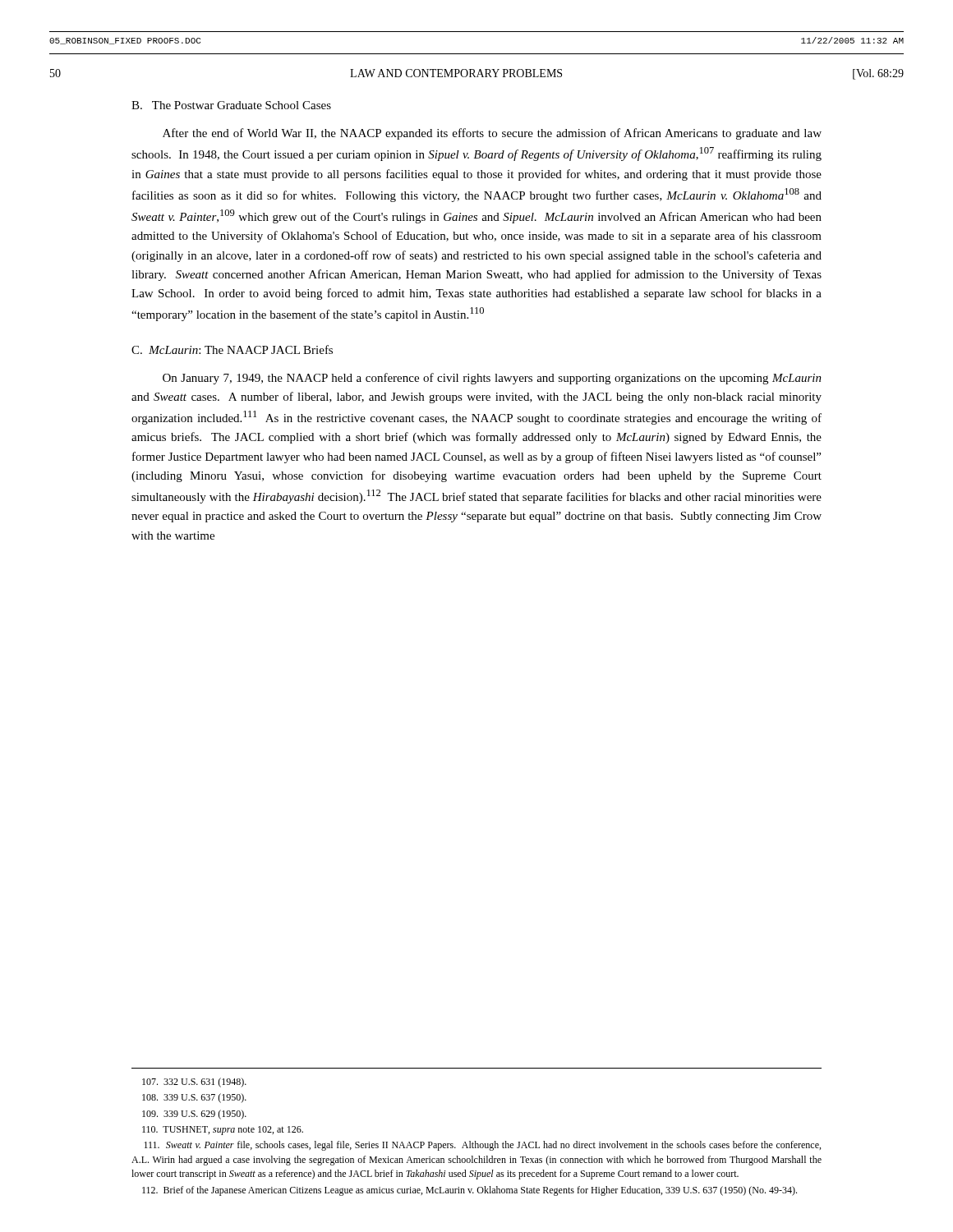This screenshot has width=953, height=1232.
Task: Locate the footnote containing "339 U.S. 629 (1950)."
Action: (189, 1113)
